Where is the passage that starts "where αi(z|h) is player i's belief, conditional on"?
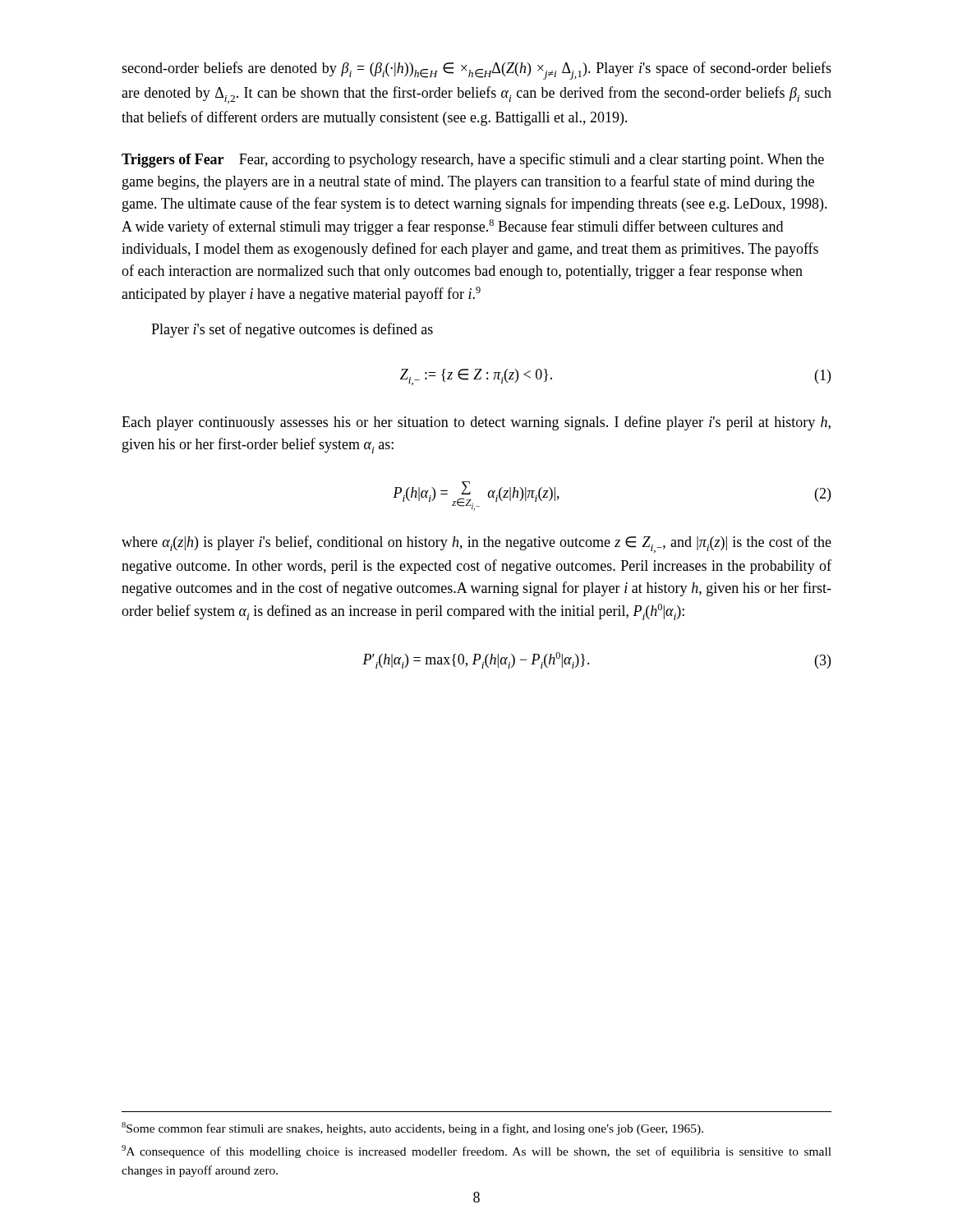Screen dimensions: 1232x953 (476, 578)
